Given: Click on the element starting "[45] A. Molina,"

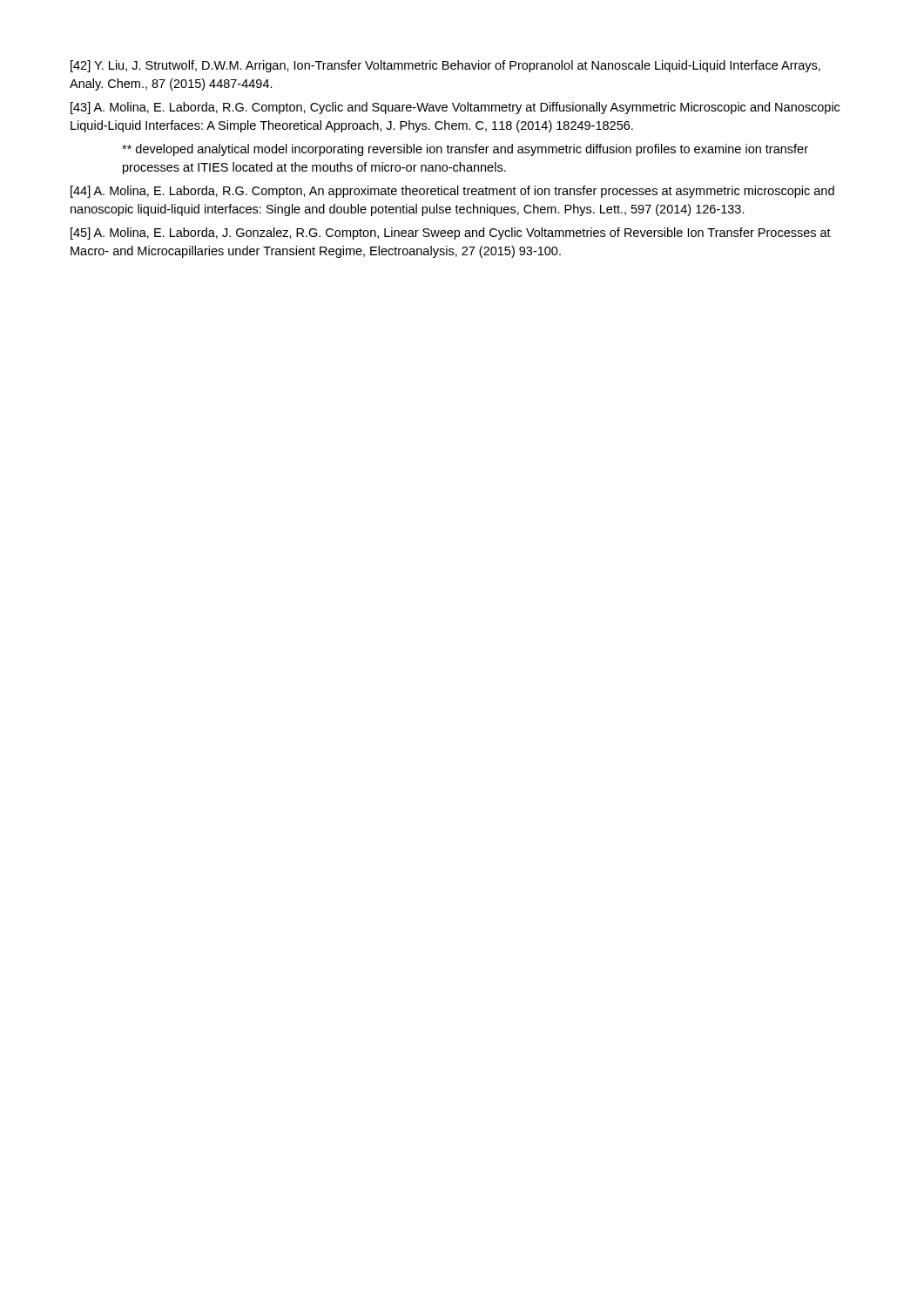Looking at the screenshot, I should (450, 242).
